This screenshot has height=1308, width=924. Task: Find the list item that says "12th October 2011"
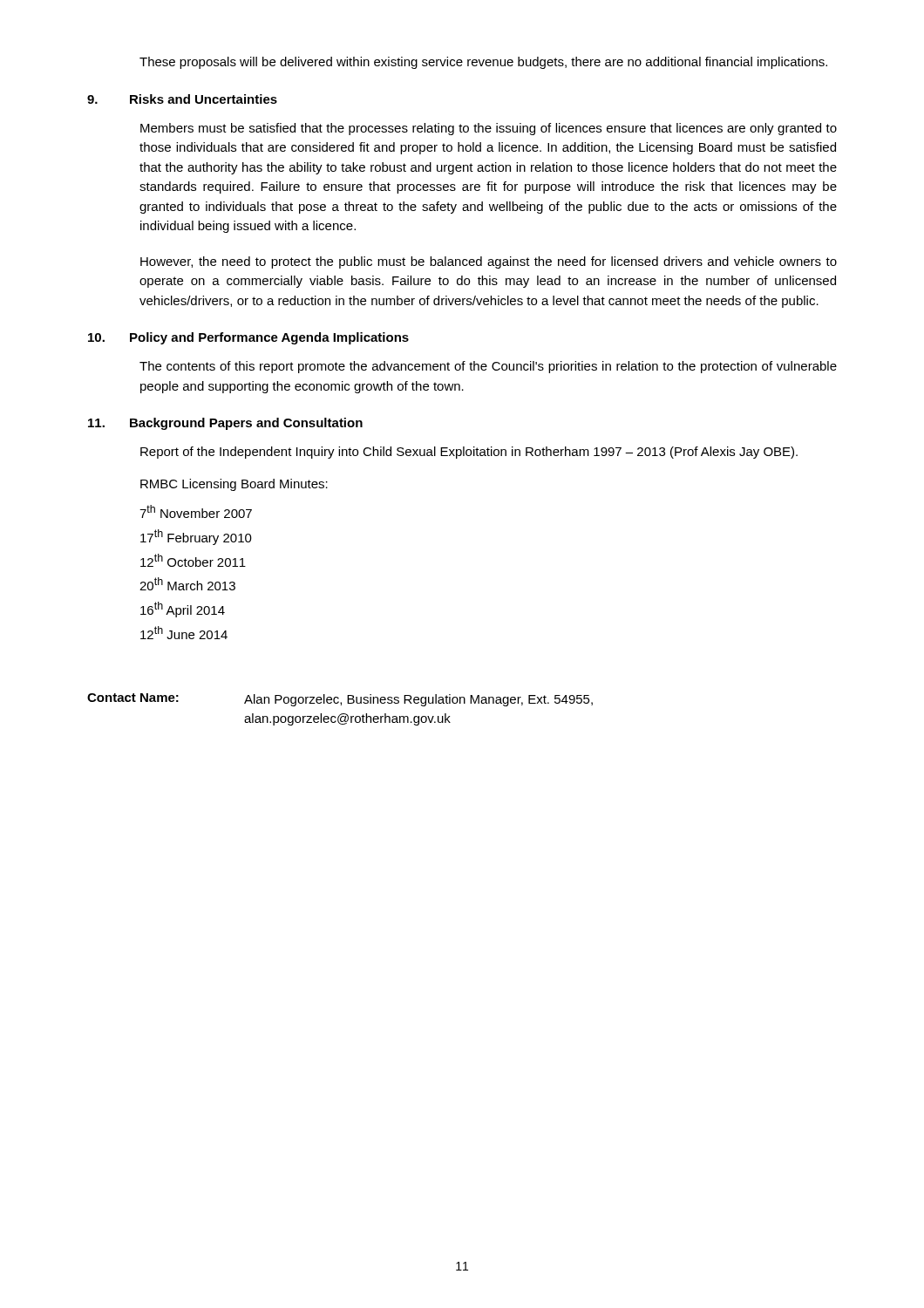193,560
